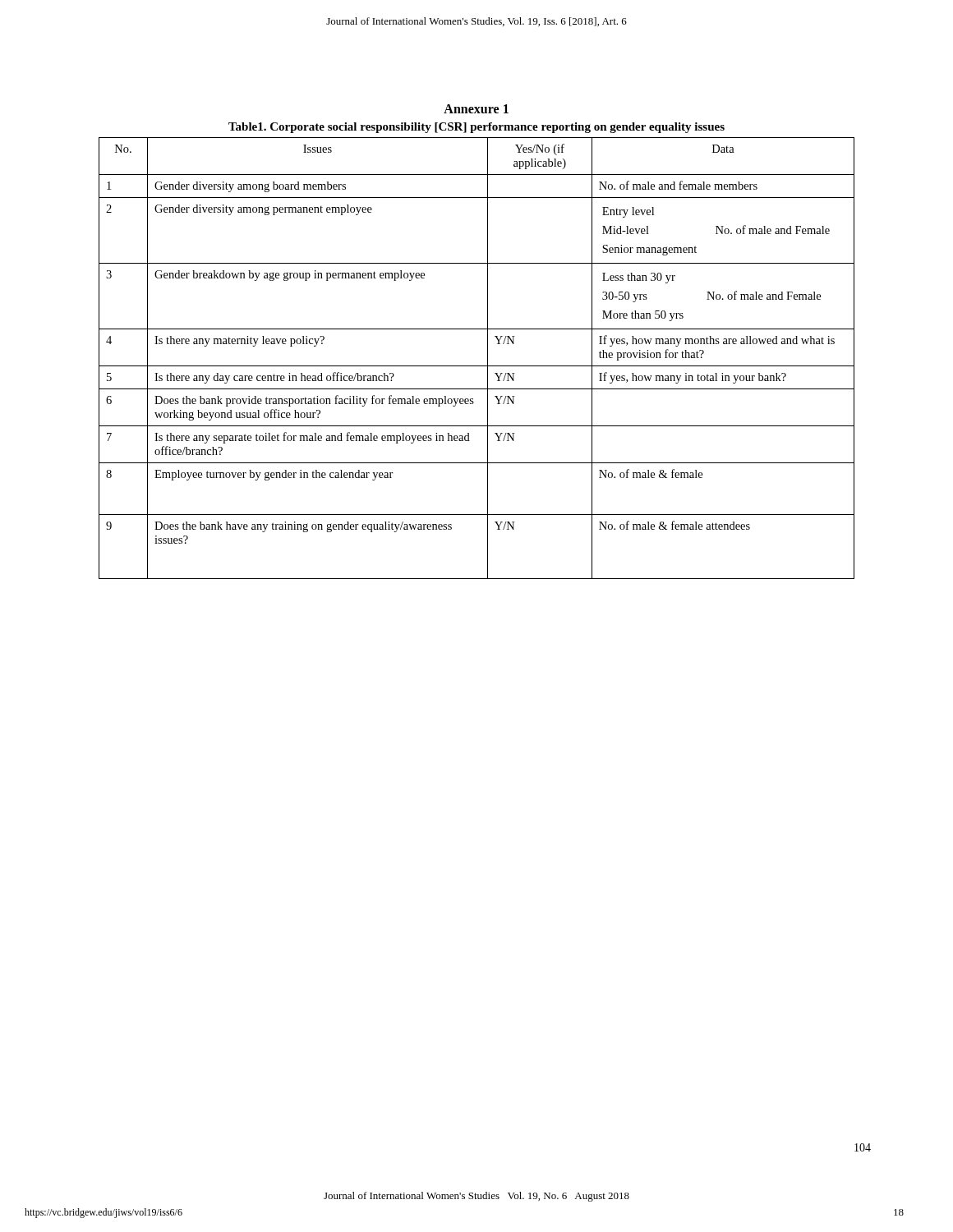Click a table
Viewport: 953px width, 1232px height.
(476, 358)
